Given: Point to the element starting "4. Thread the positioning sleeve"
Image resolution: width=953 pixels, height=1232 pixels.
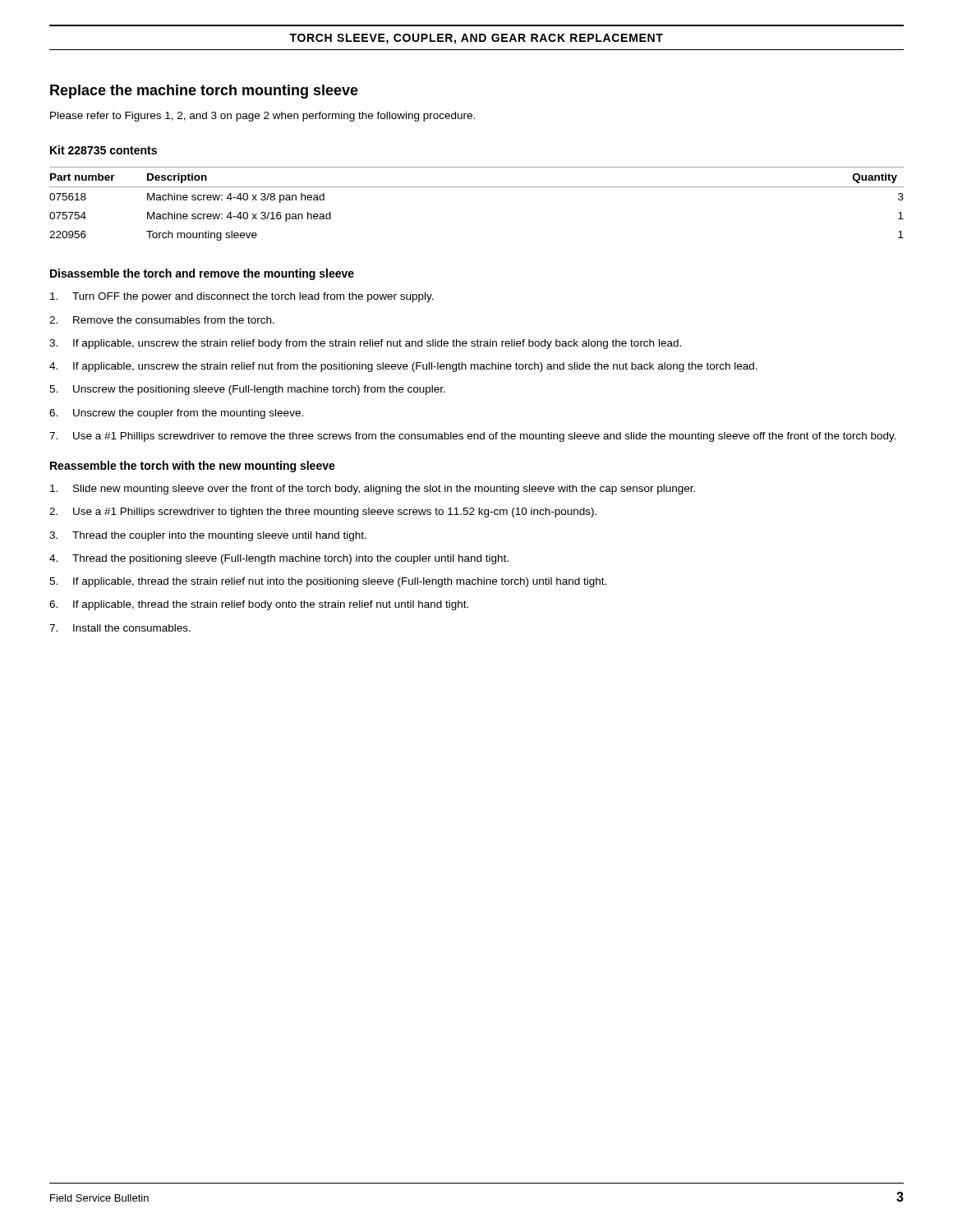Looking at the screenshot, I should pyautogui.click(x=476, y=558).
